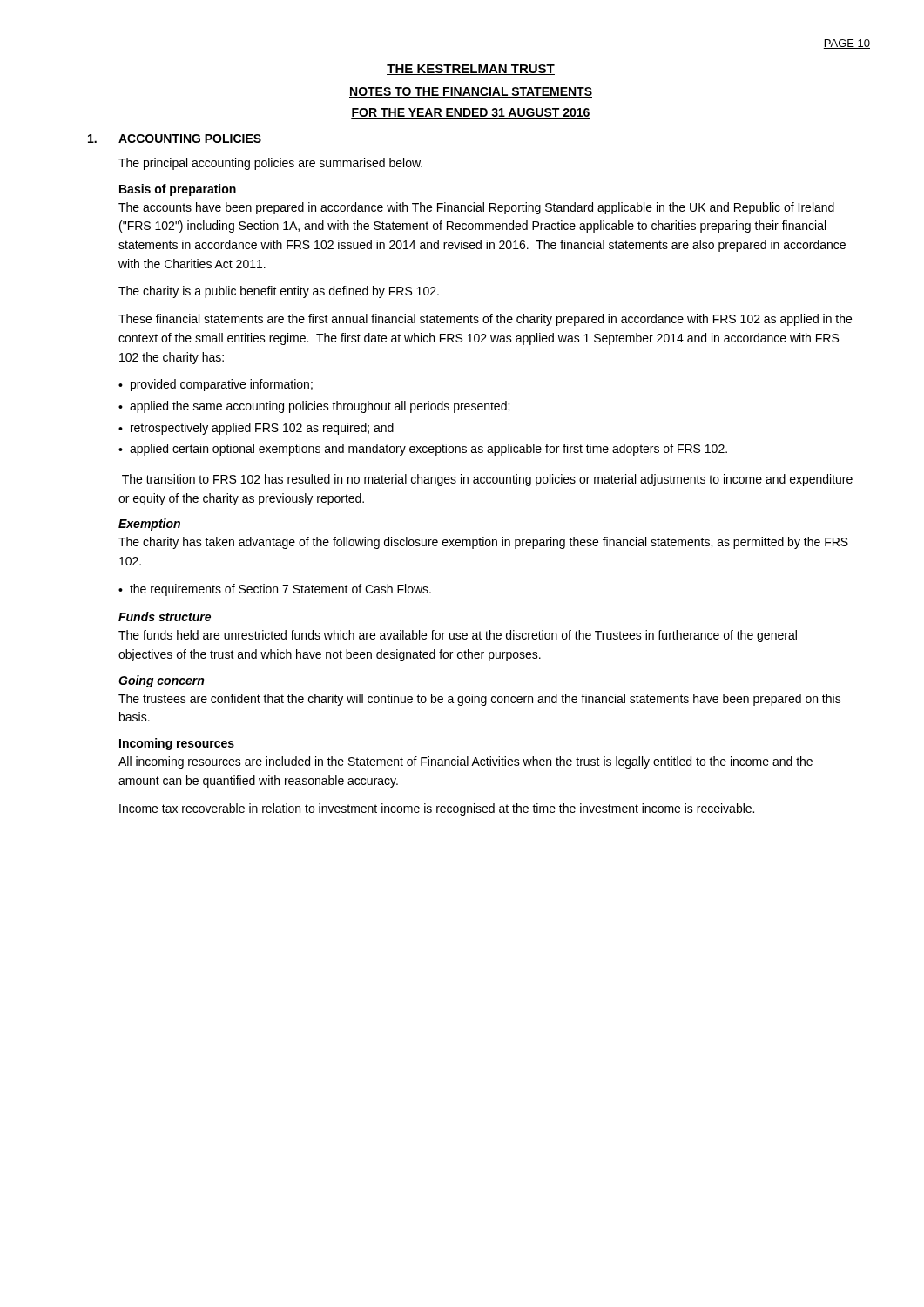The height and width of the screenshot is (1307, 924).
Task: Find the passage starting "• the requirements of Section 7 Statement of"
Action: click(275, 590)
